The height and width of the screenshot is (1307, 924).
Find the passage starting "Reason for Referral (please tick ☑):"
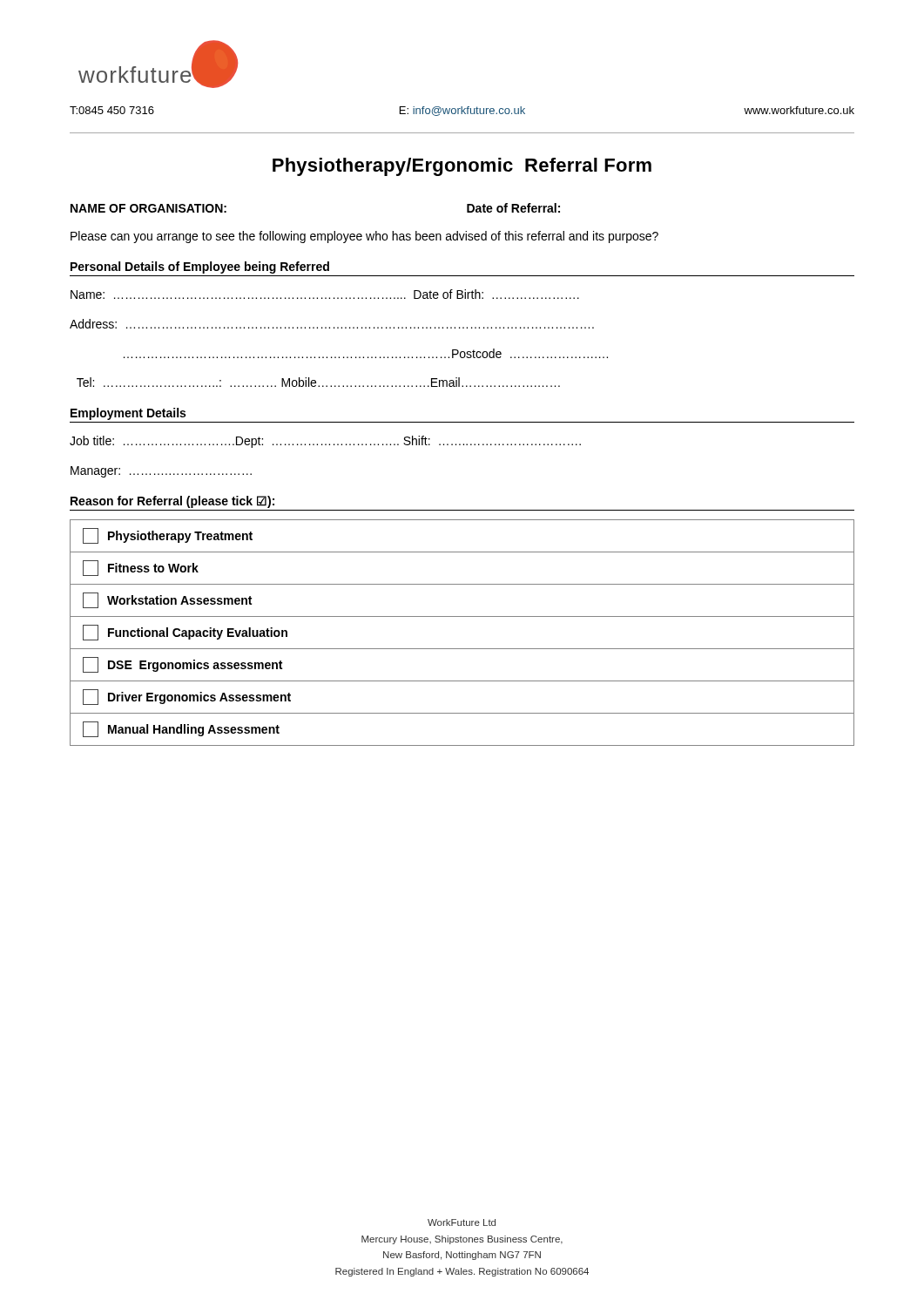(173, 501)
